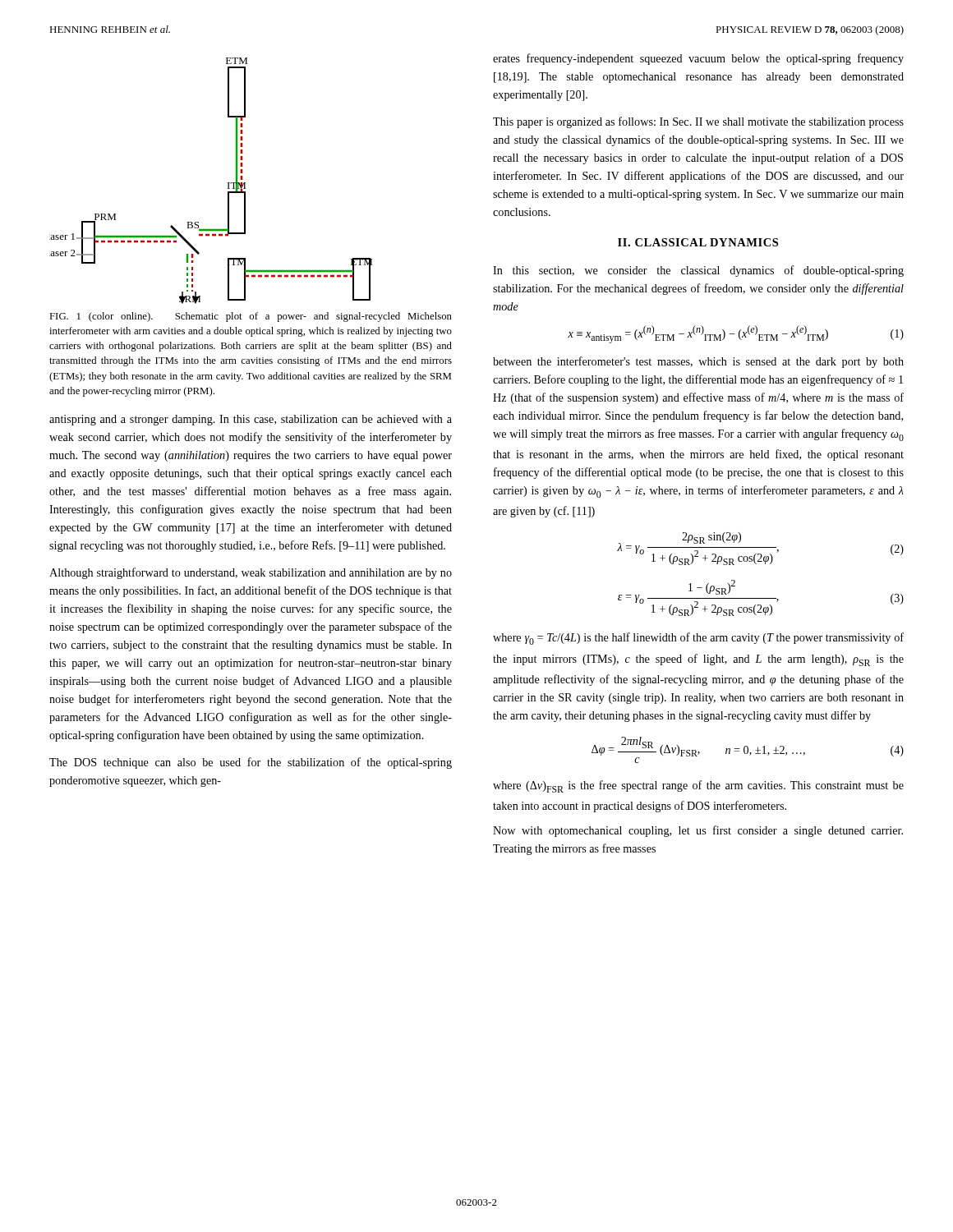Click on the formula with the text "ε = γo 1 − (ρSR)2"
This screenshot has width=953, height=1232.
698,598
